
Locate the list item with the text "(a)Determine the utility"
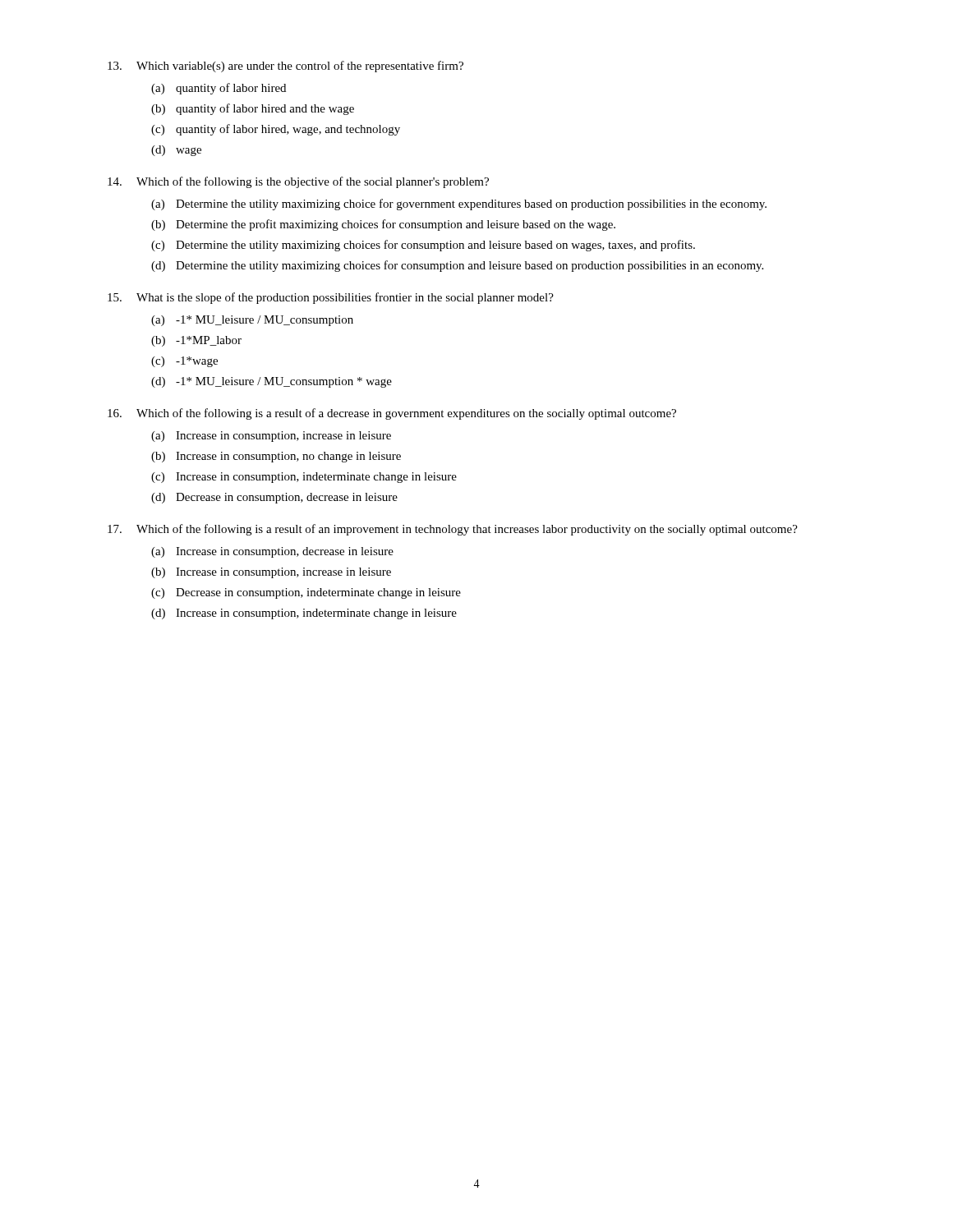click(499, 204)
